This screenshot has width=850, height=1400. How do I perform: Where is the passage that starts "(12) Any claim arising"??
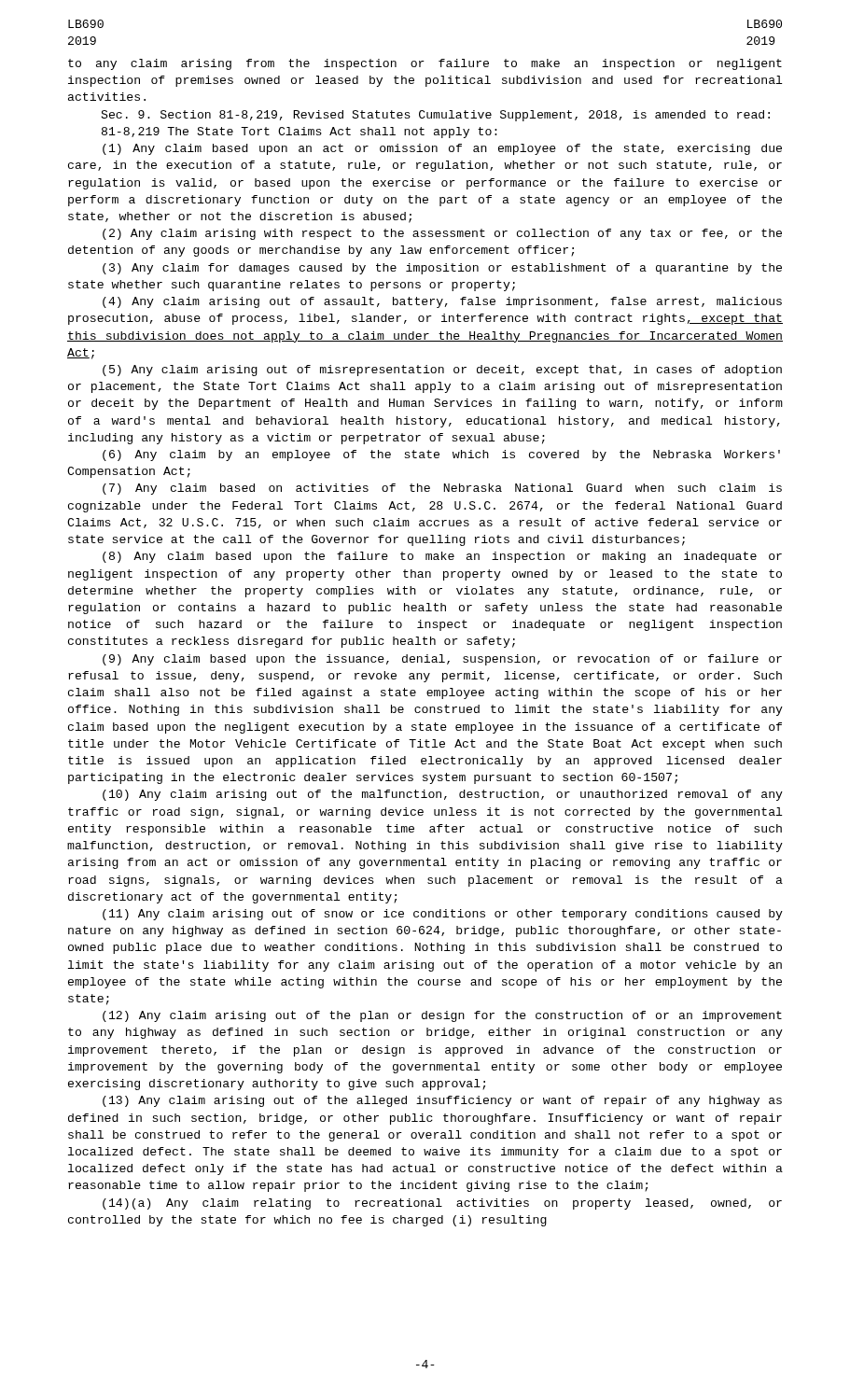425,1051
